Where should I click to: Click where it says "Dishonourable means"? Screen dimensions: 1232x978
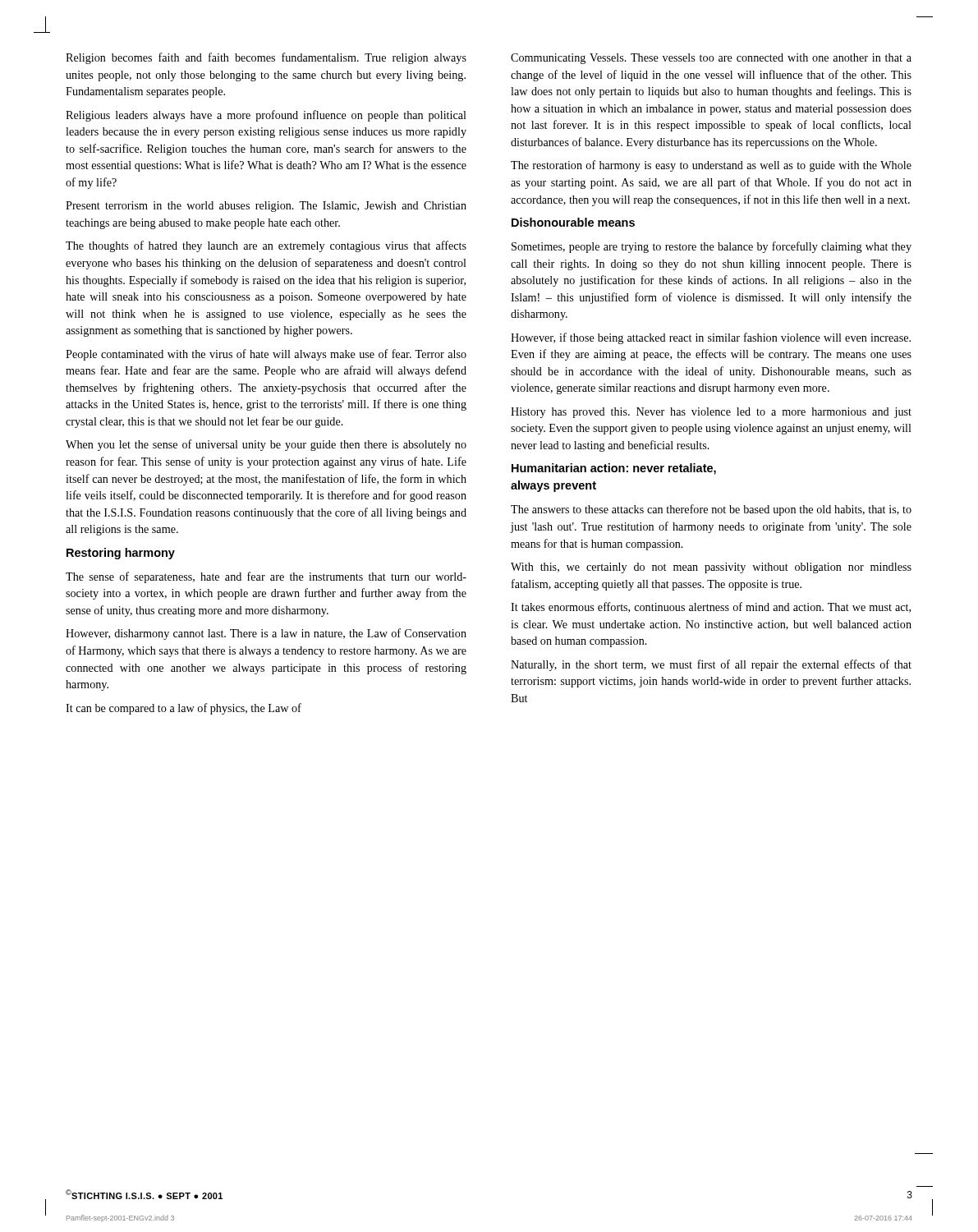click(573, 222)
